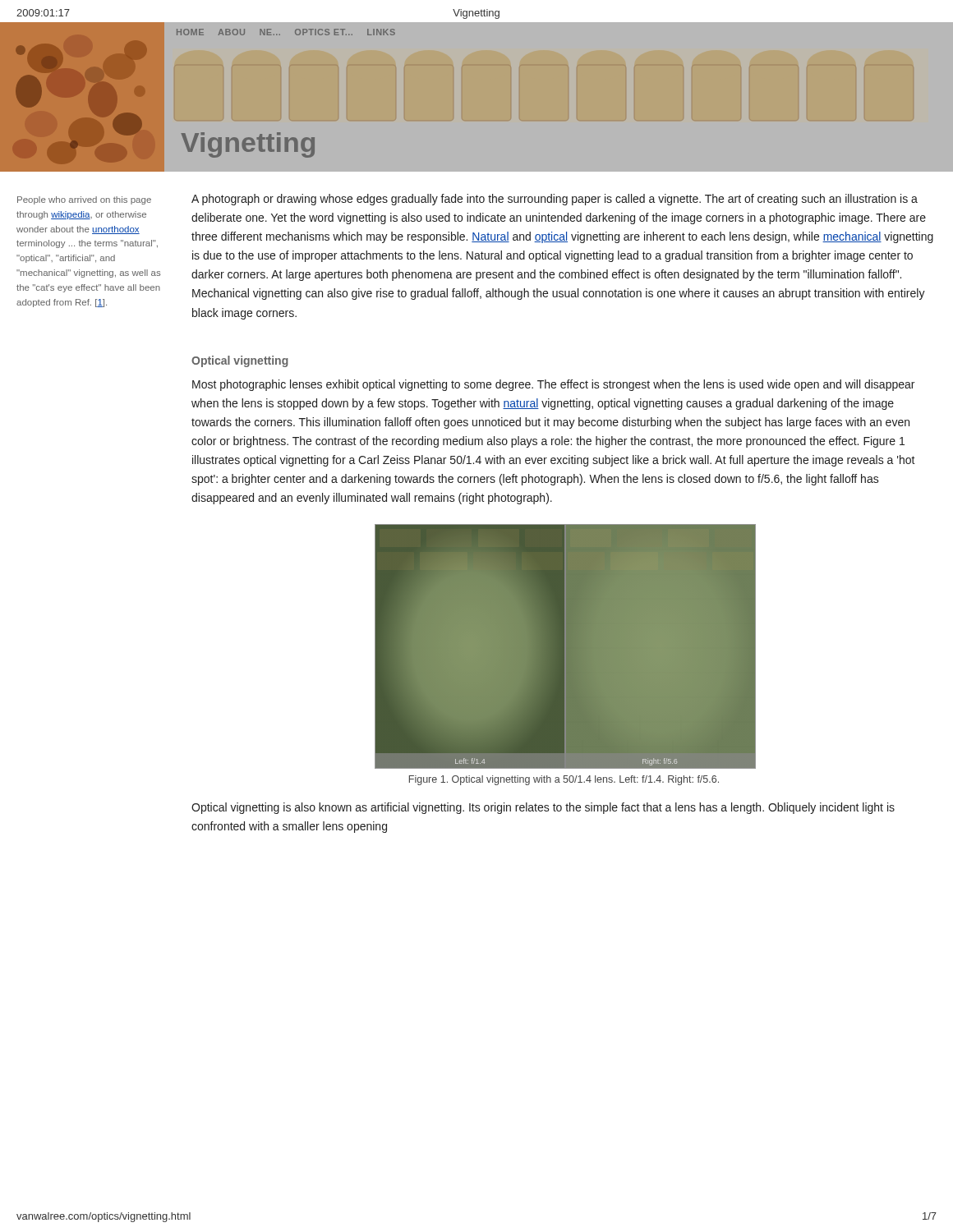Find the text block containing "Optical vignetting is also known"
953x1232 pixels.
tap(543, 817)
